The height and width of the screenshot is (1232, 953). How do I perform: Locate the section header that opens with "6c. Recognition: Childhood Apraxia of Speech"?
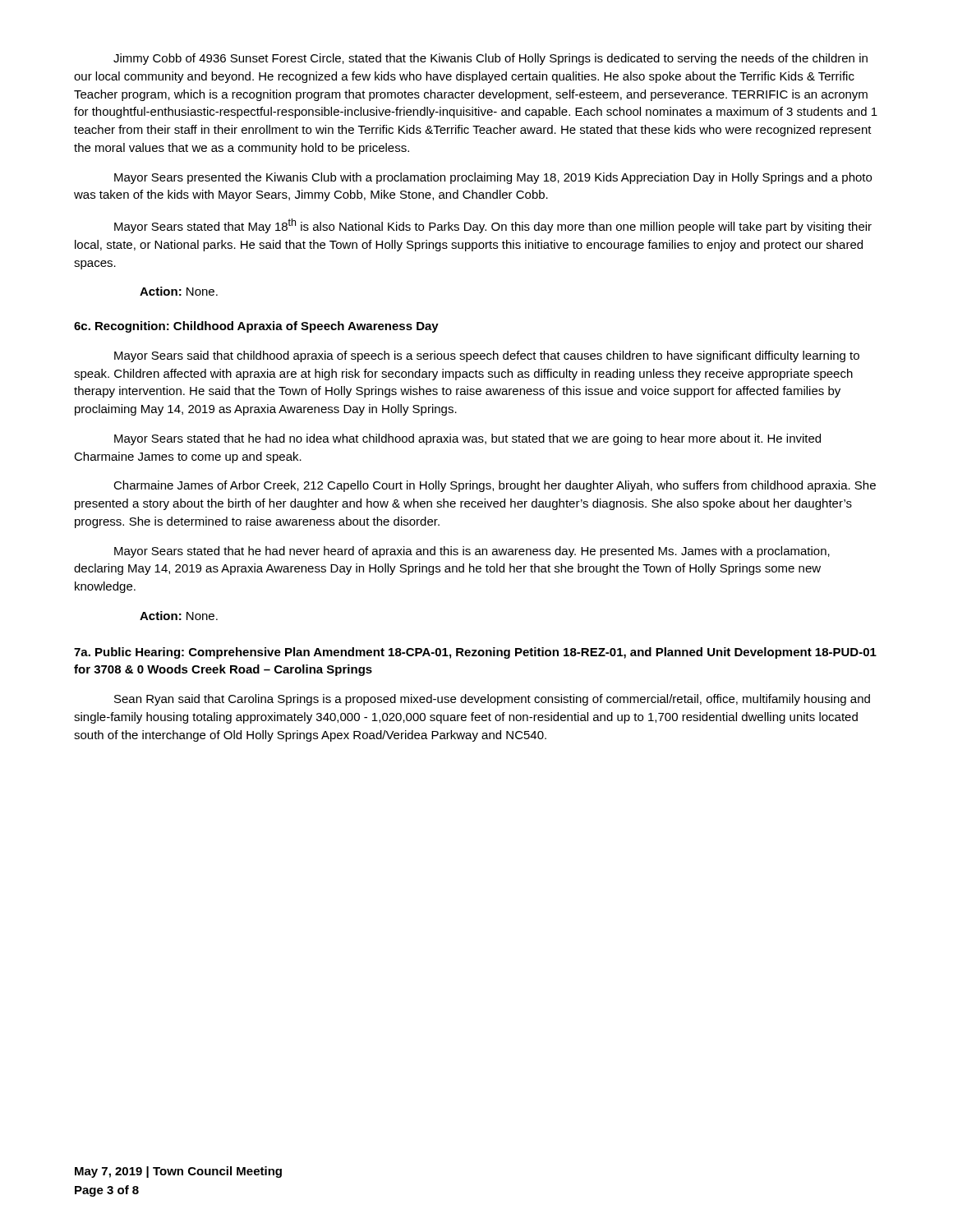click(256, 327)
